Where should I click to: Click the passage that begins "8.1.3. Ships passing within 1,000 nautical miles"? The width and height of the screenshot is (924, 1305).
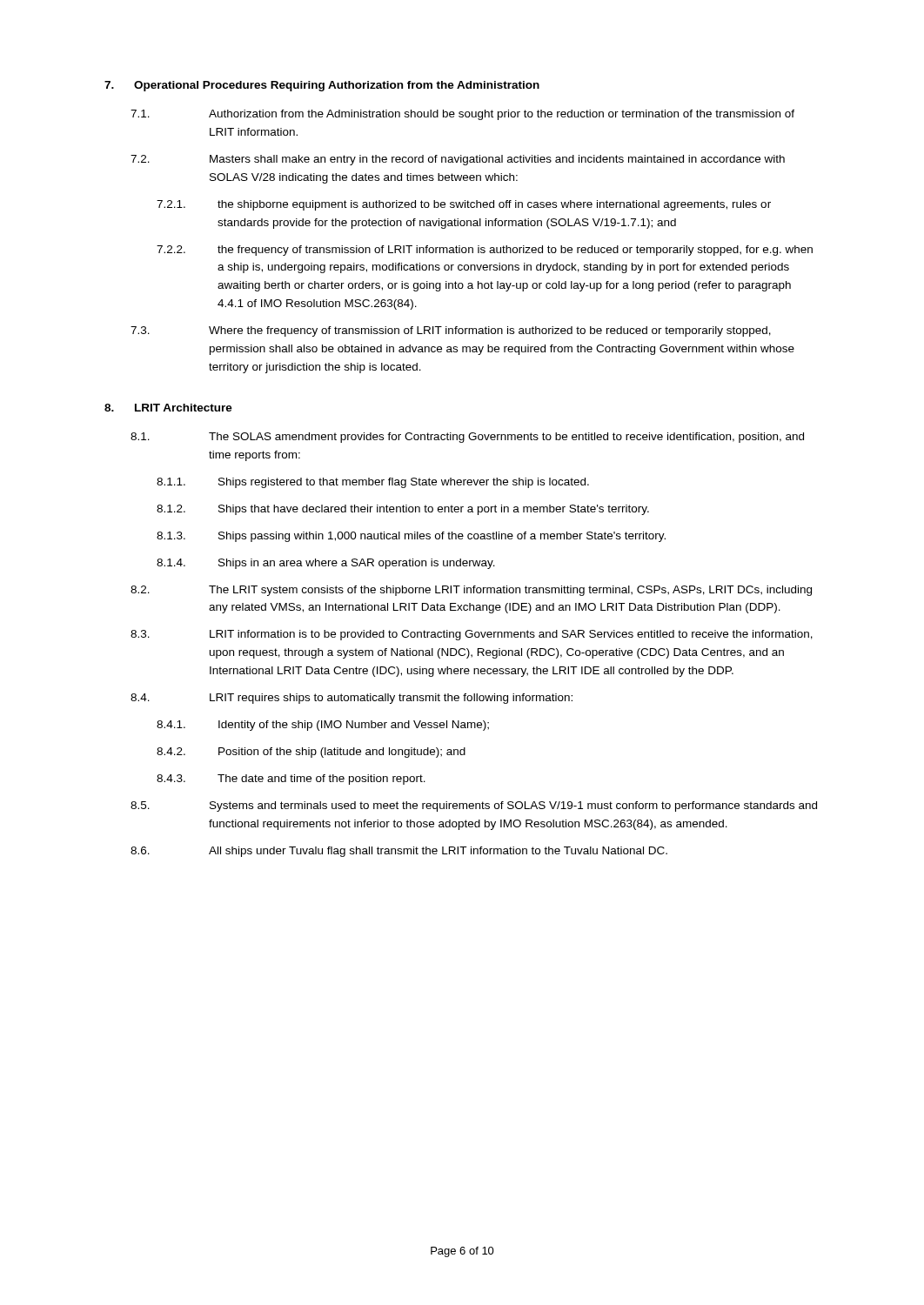[488, 536]
